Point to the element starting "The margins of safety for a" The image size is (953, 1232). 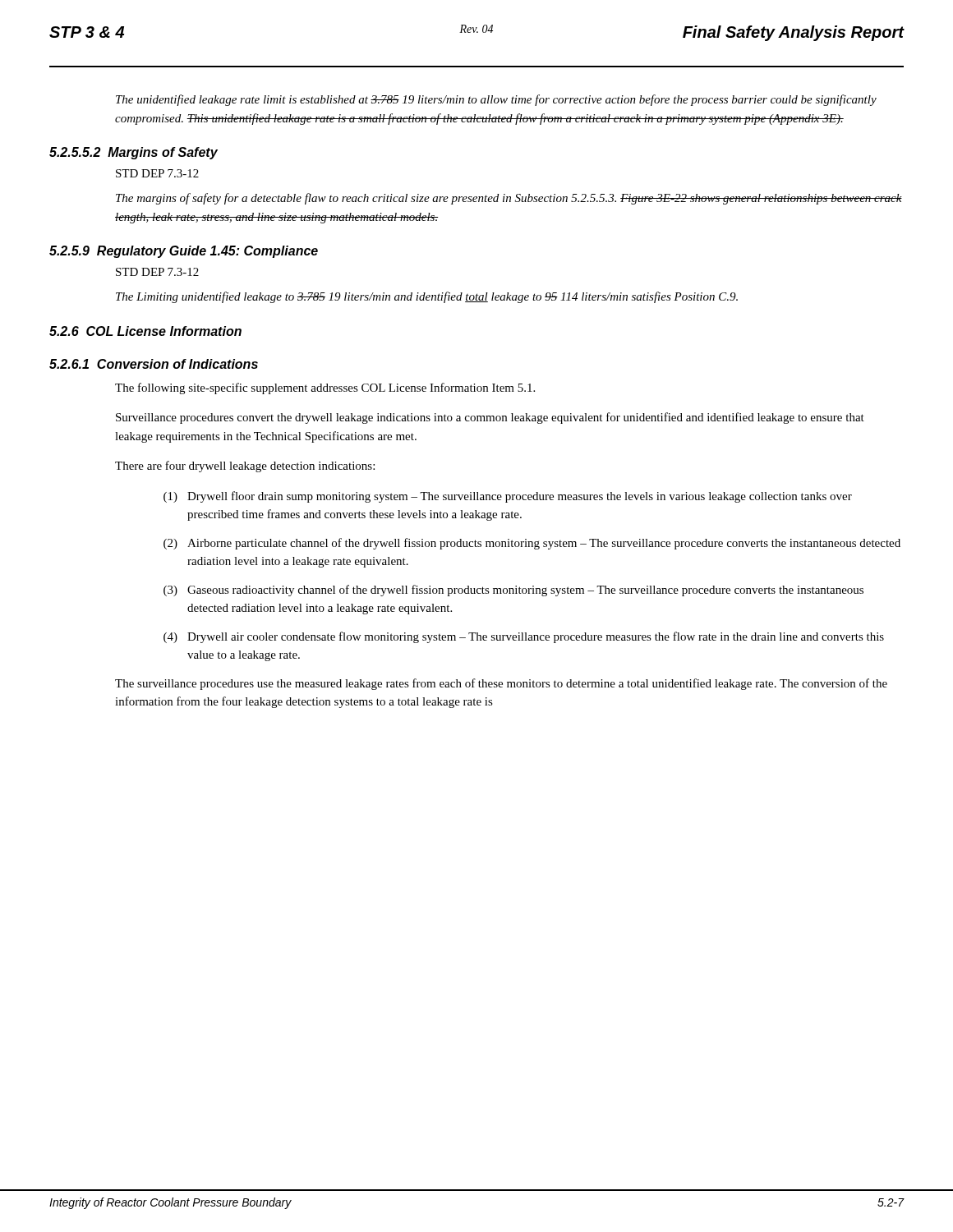coord(508,207)
